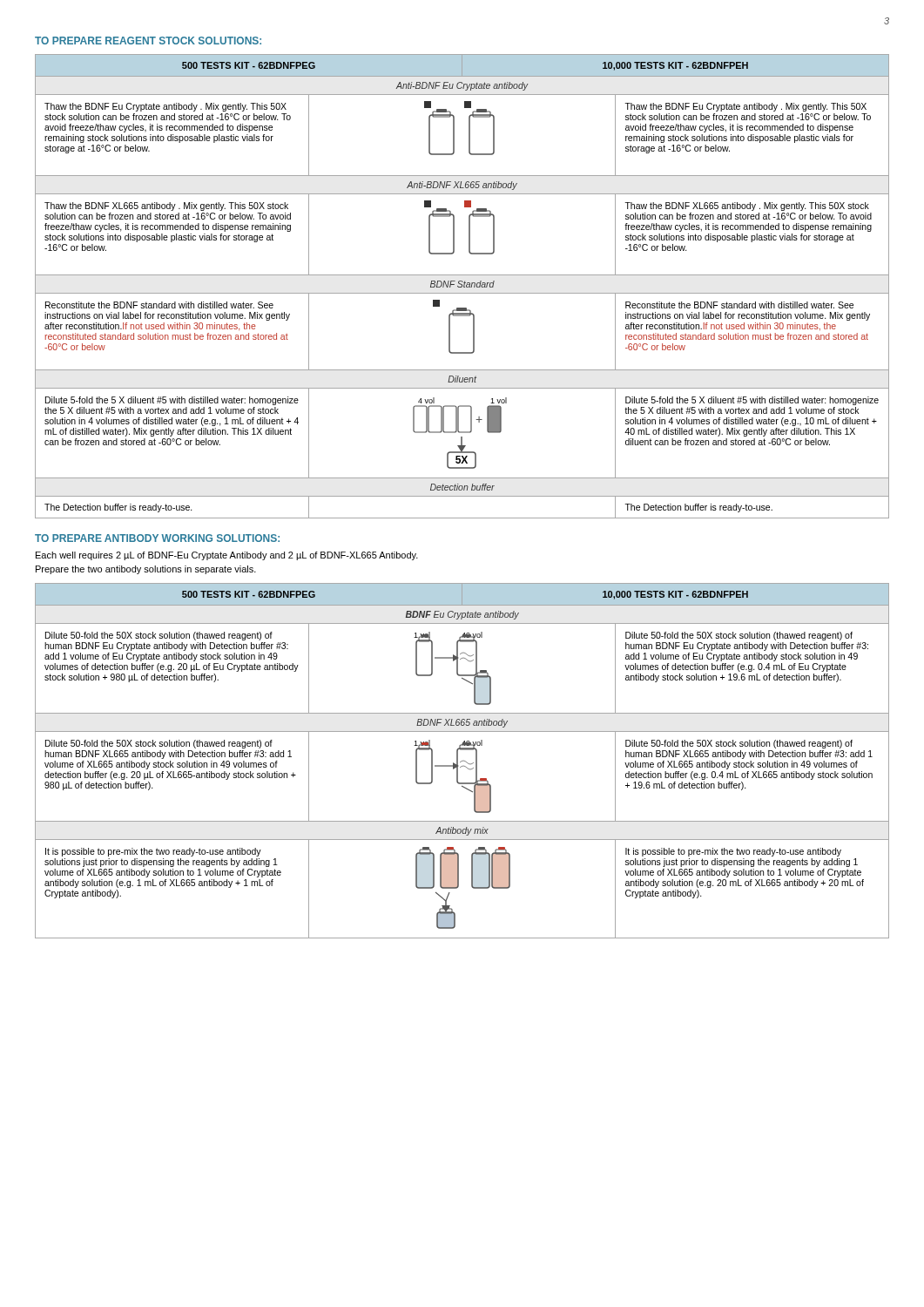
Task: Where does it say "TO PREPARE REAGENT STOCK SOLUTIONS:"?
Action: pos(149,41)
